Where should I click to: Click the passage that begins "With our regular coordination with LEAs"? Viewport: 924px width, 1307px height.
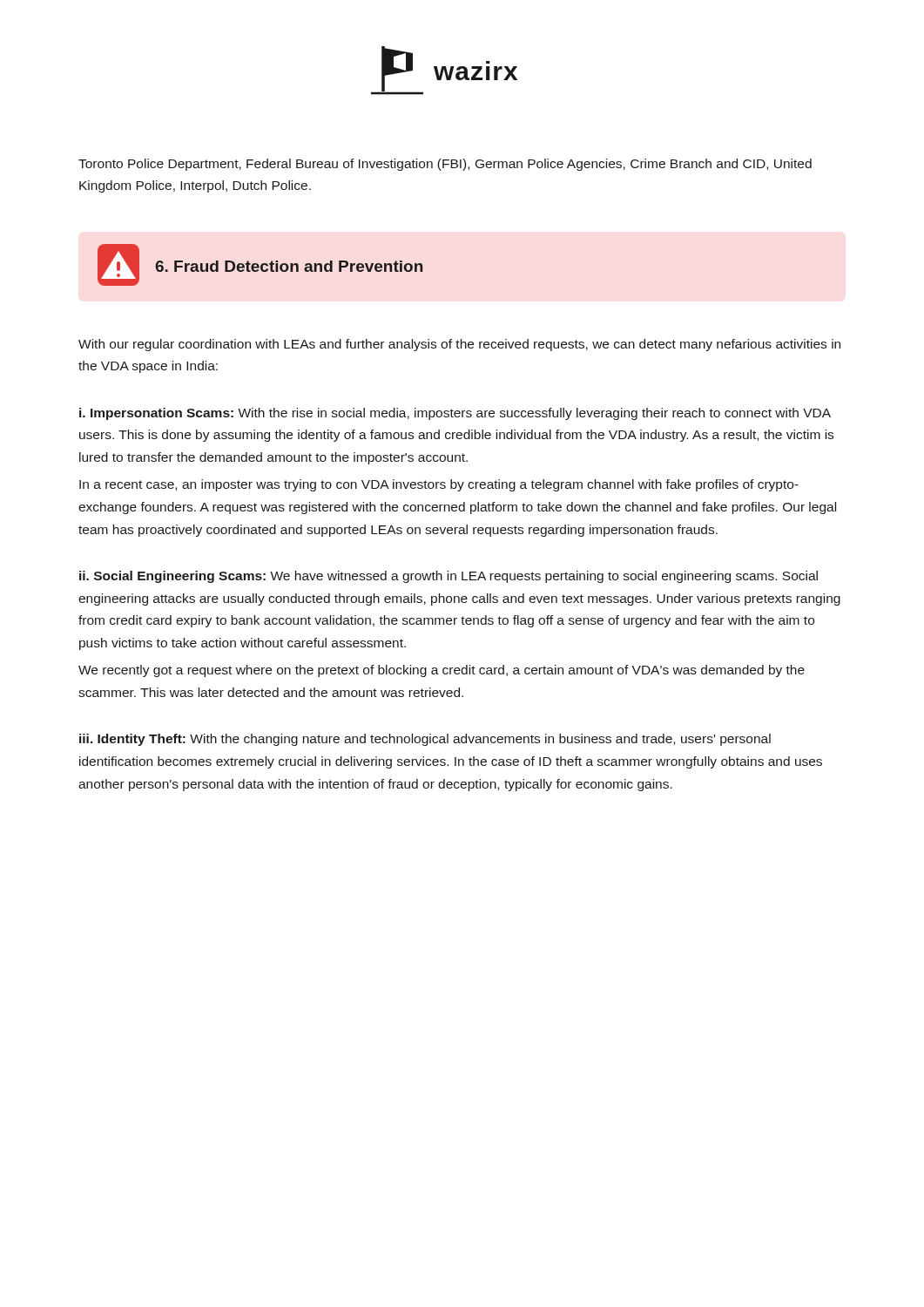pos(460,355)
